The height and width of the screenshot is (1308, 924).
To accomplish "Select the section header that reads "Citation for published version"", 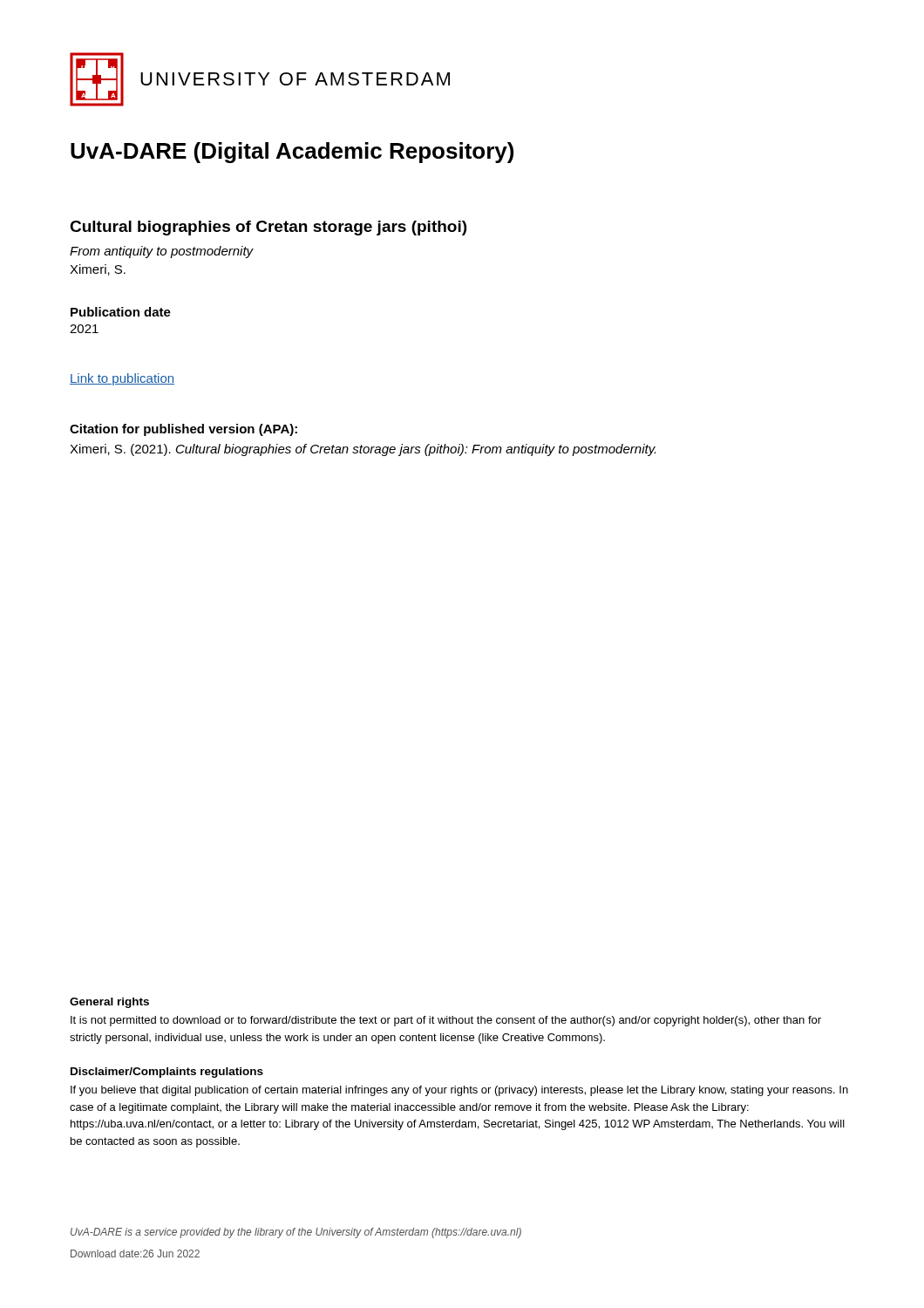I will pos(184,429).
